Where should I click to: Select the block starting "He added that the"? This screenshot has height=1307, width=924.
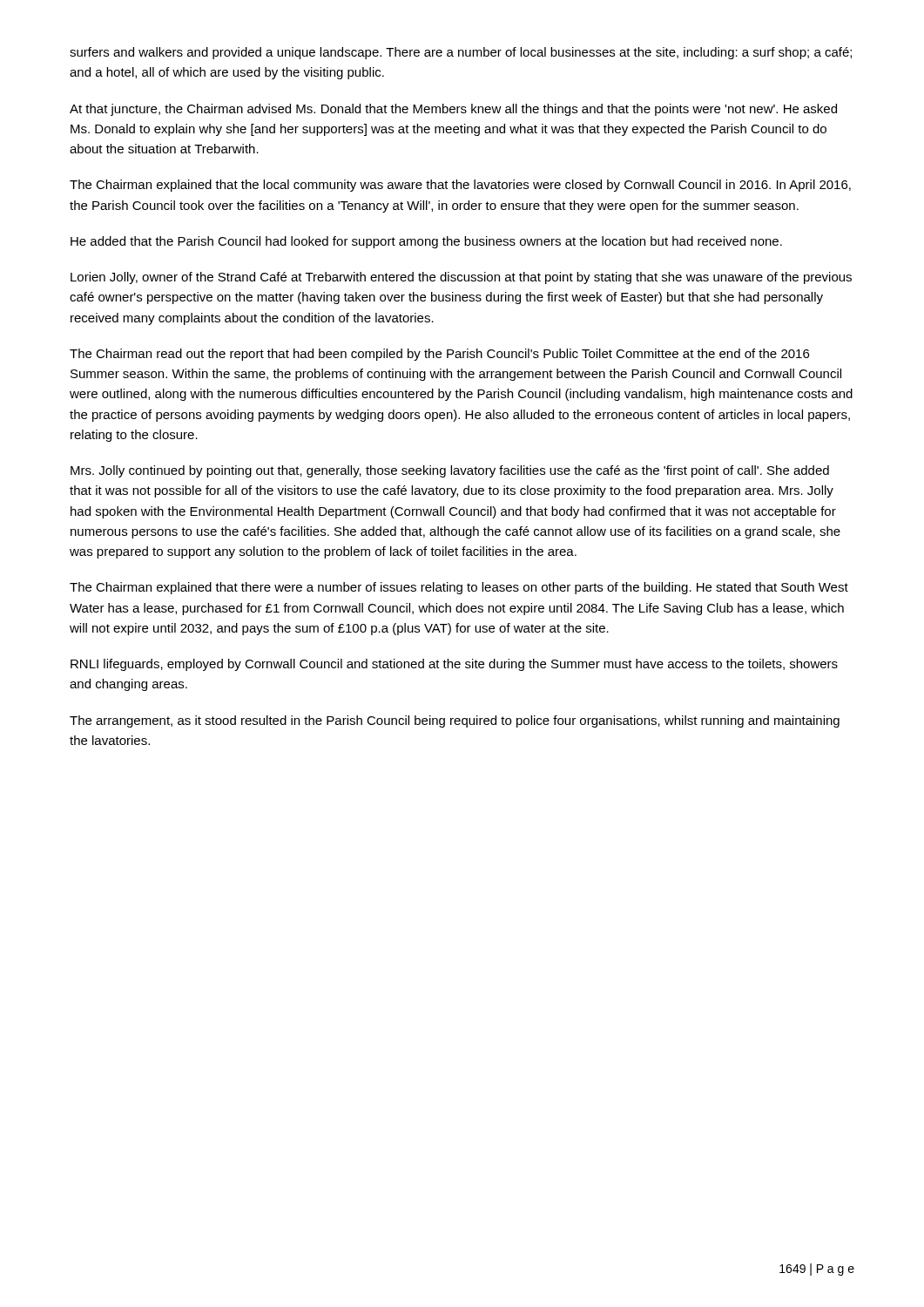(426, 241)
